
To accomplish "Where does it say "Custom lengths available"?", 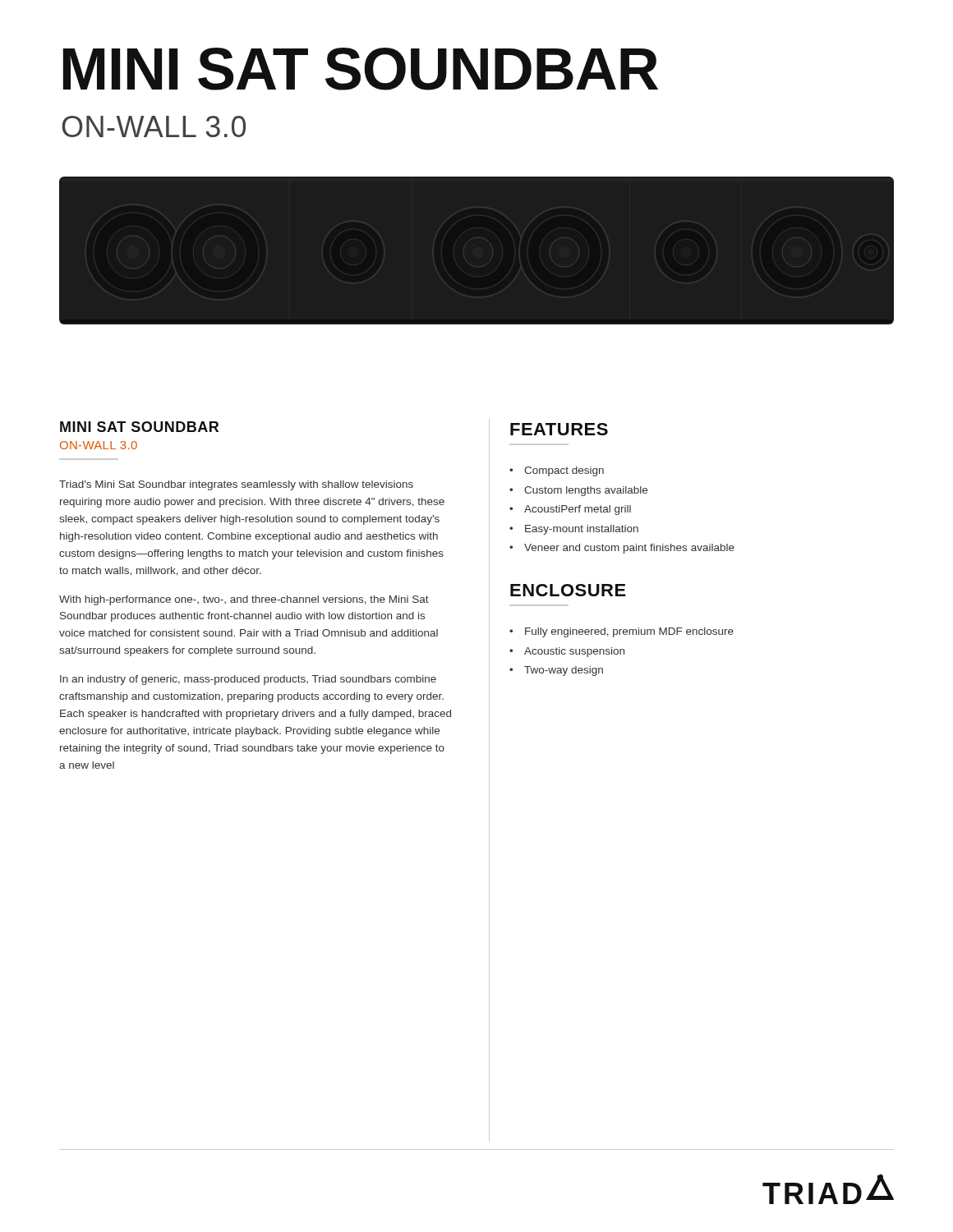I will [586, 490].
